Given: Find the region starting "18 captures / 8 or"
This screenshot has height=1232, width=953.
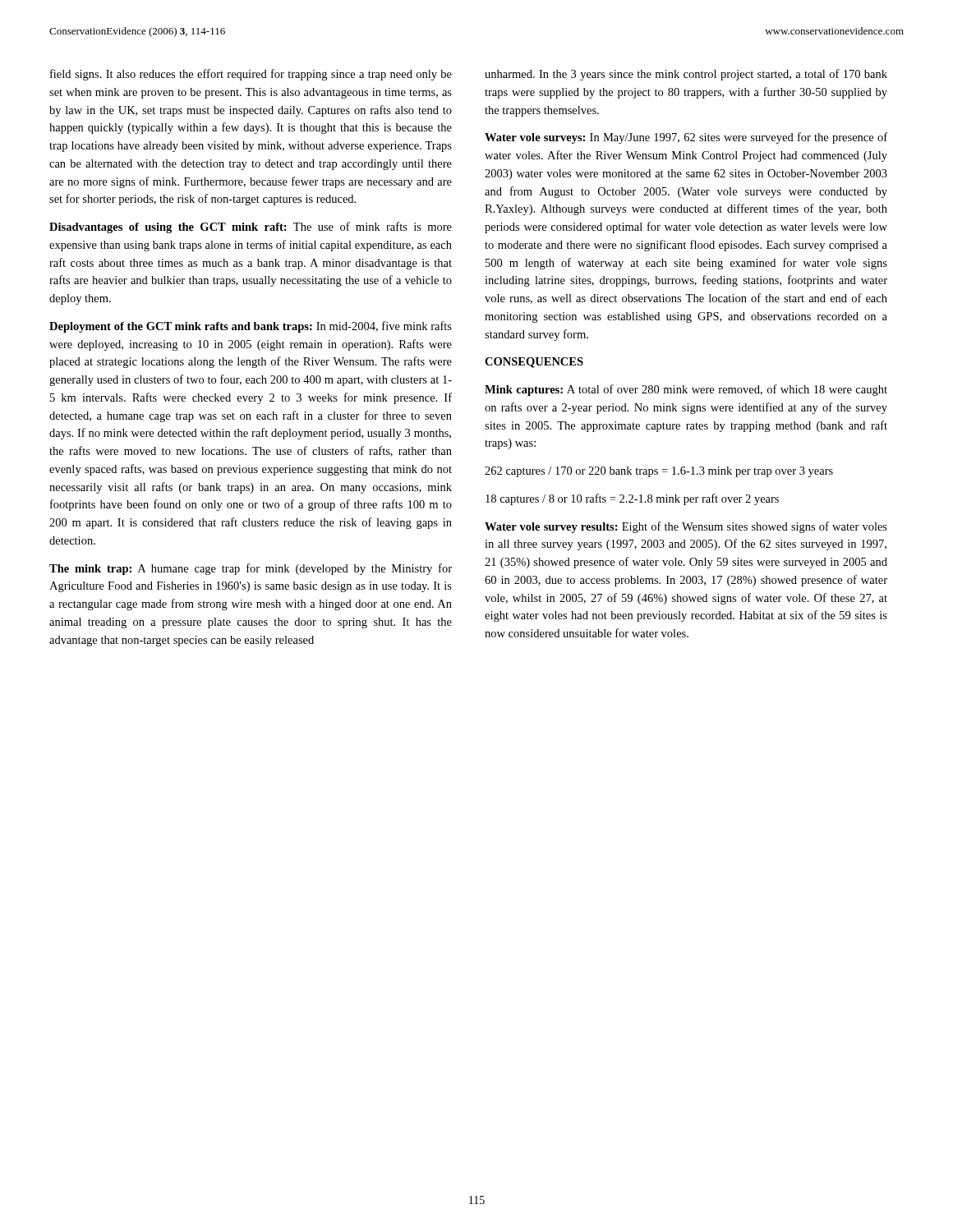Looking at the screenshot, I should 686,499.
